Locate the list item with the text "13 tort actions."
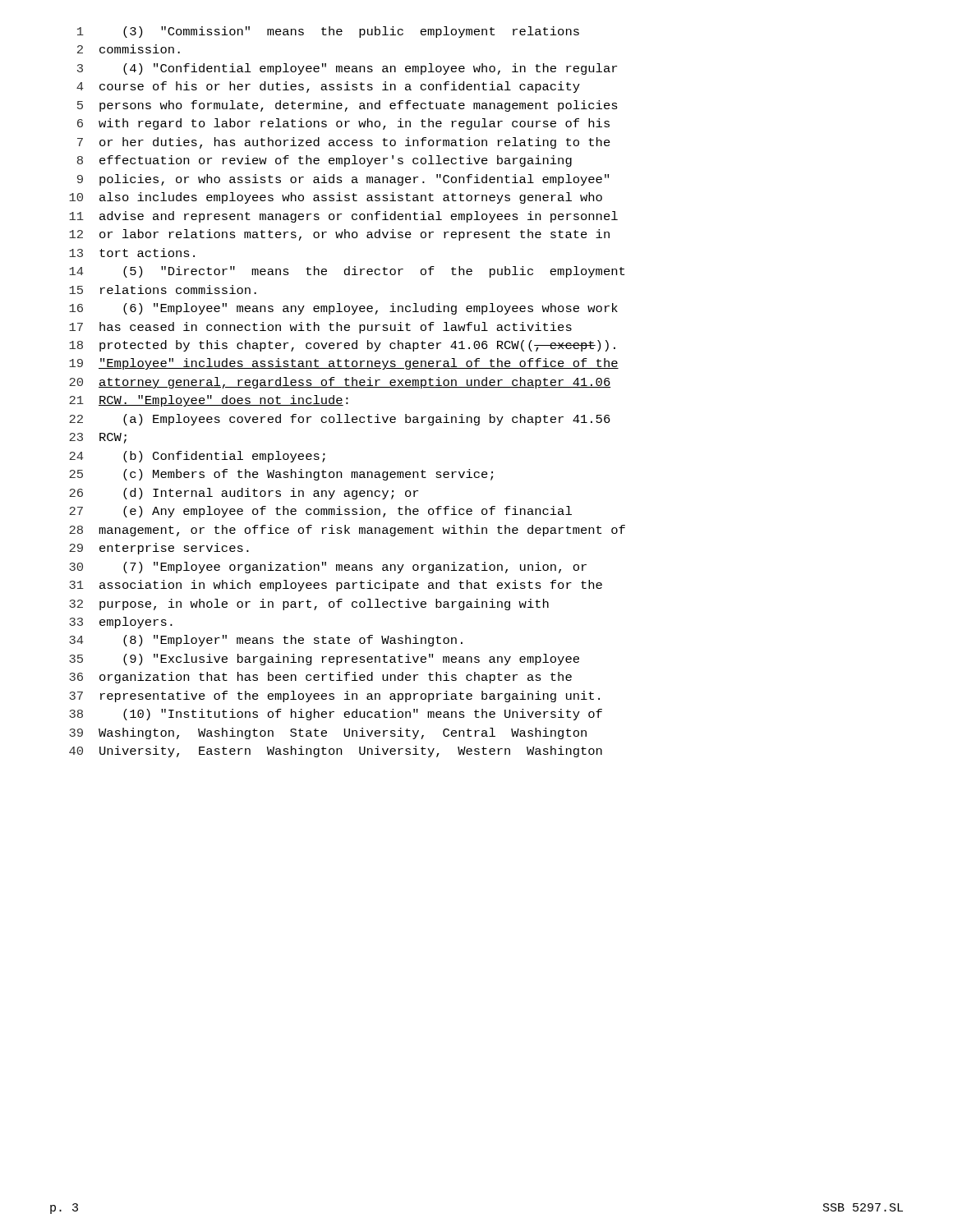 (x=145, y=253)
